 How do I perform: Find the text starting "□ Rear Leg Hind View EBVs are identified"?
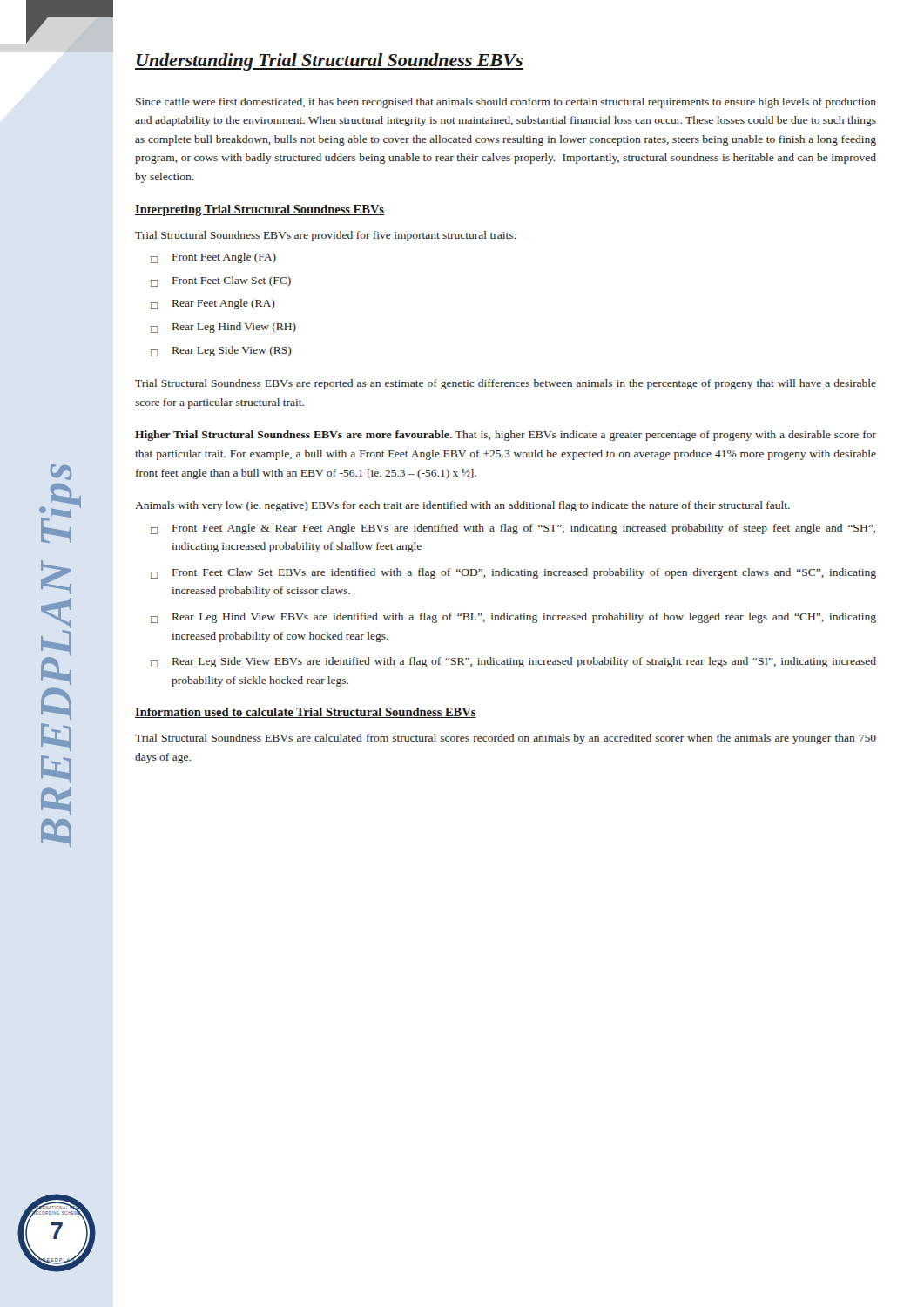click(x=513, y=626)
